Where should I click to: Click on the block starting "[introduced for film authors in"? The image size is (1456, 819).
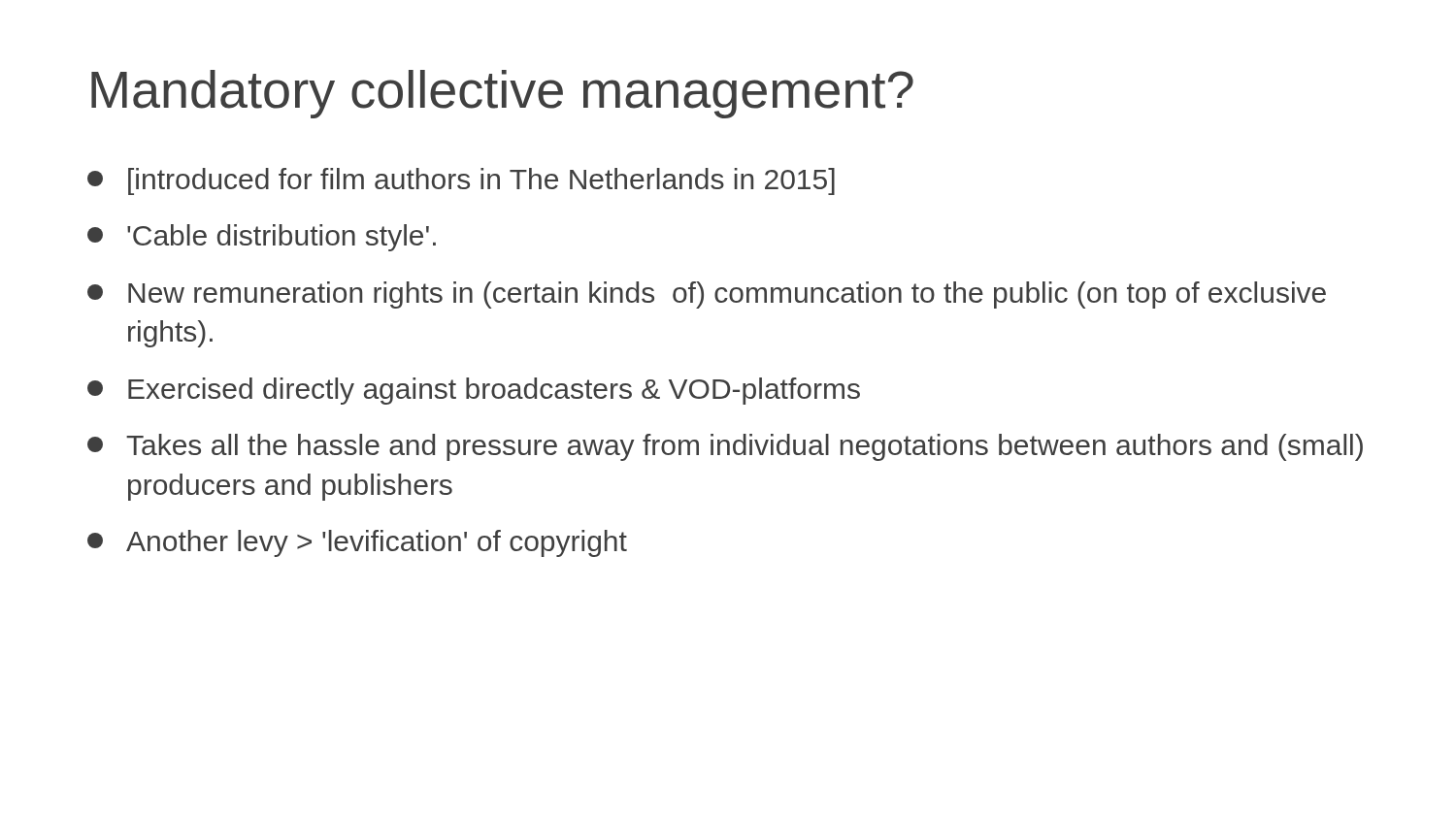point(728,180)
